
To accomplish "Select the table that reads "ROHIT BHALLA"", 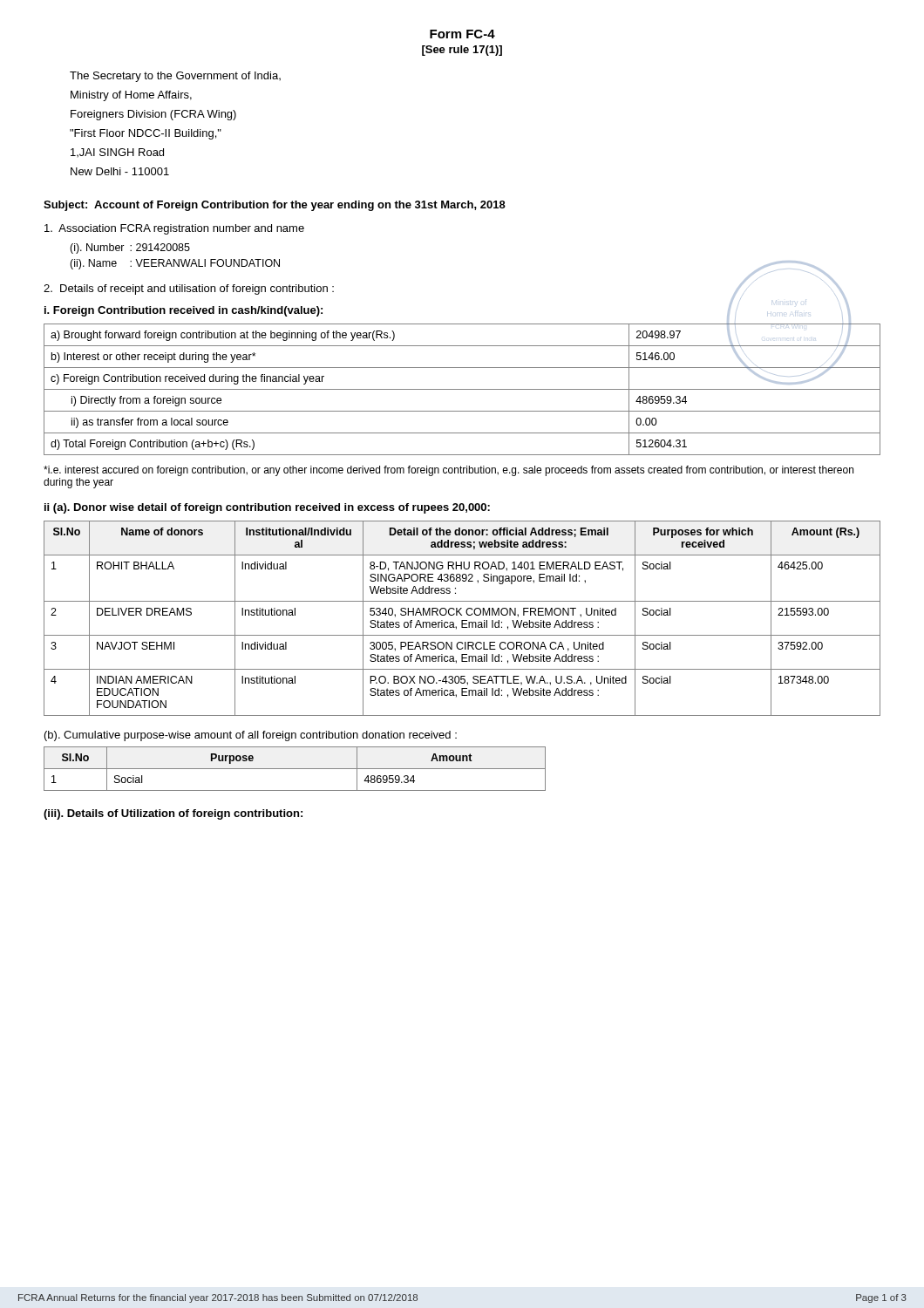I will point(462,618).
